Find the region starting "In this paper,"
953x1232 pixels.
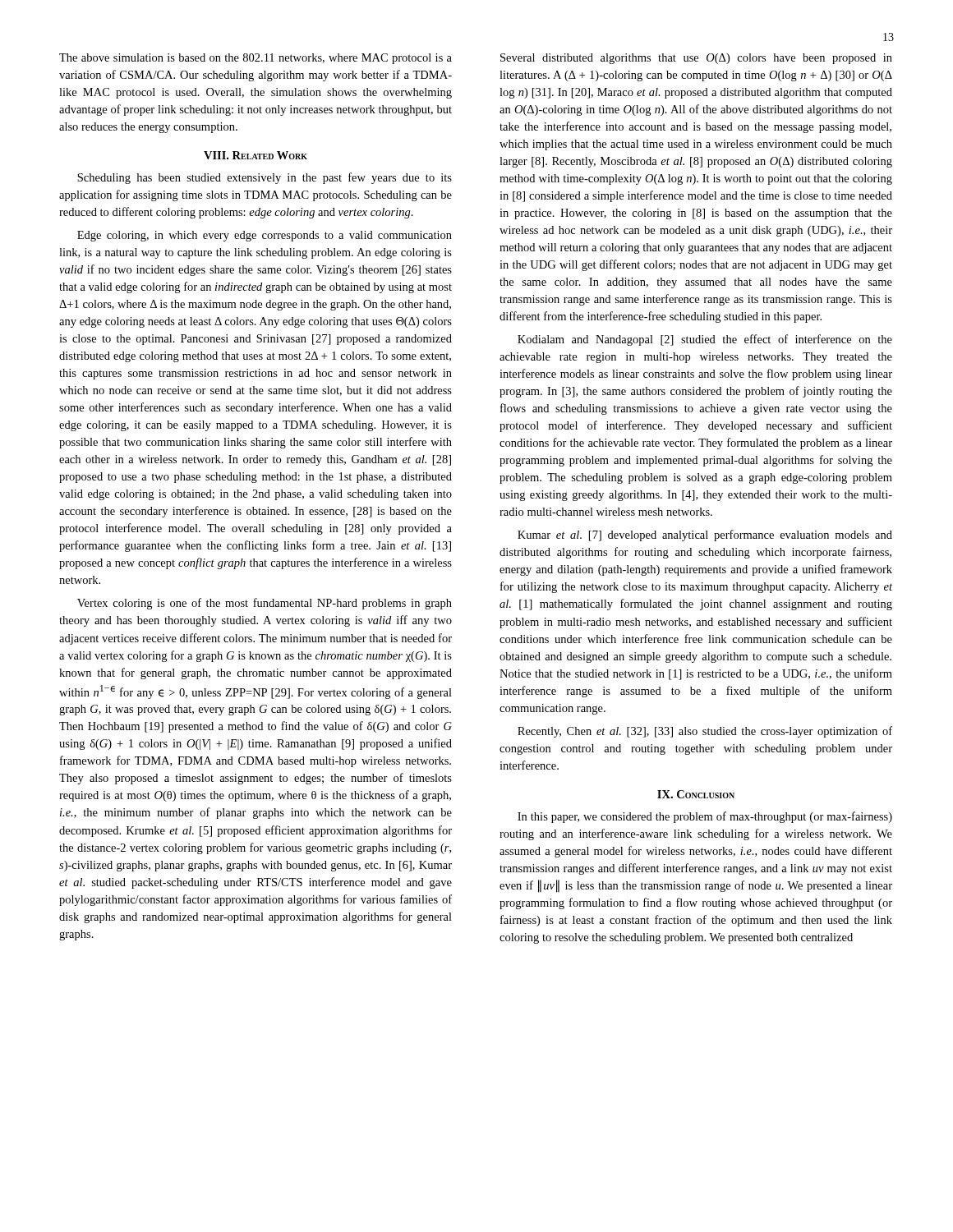(696, 877)
